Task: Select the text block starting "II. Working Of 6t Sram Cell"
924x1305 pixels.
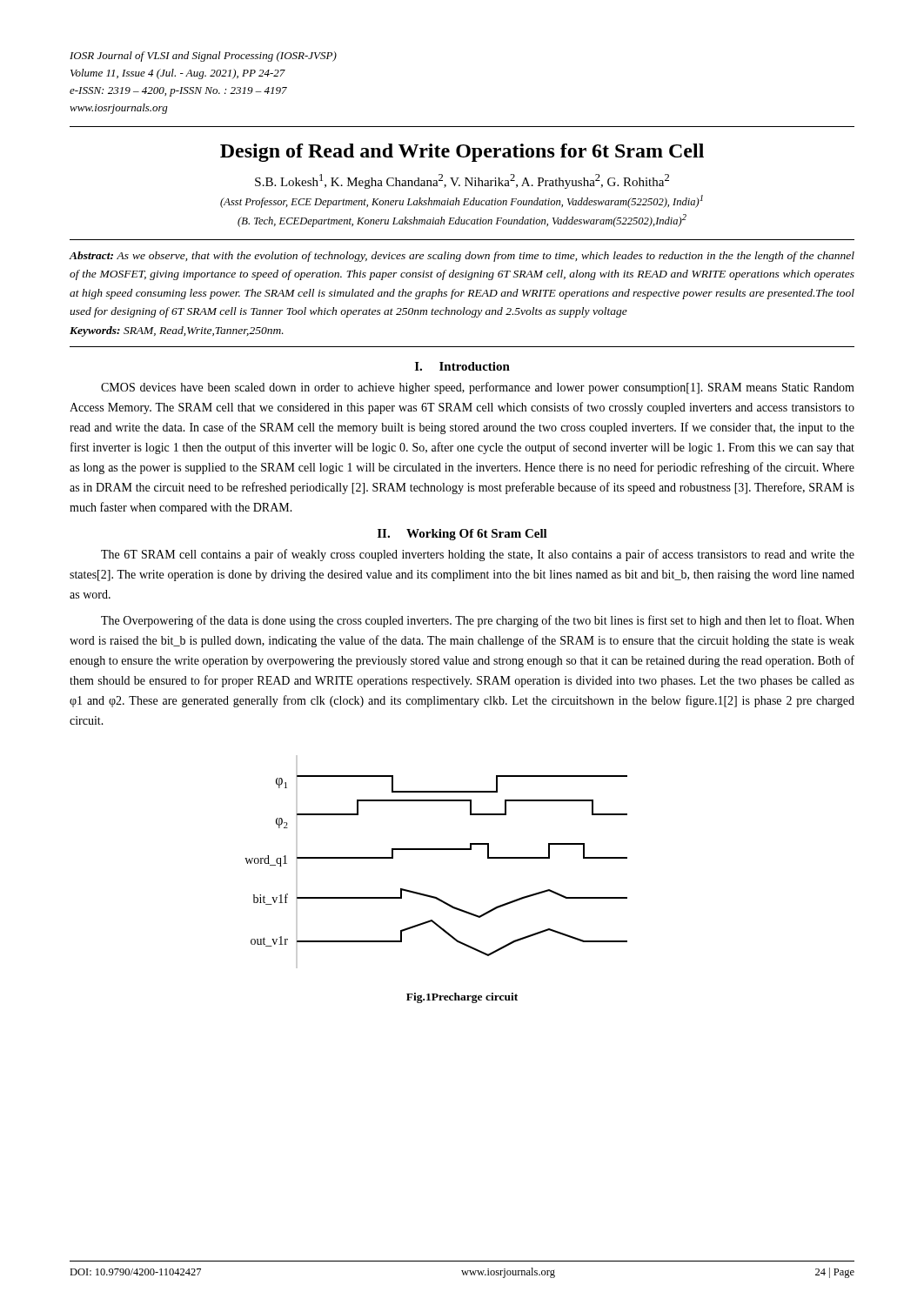Action: (462, 534)
